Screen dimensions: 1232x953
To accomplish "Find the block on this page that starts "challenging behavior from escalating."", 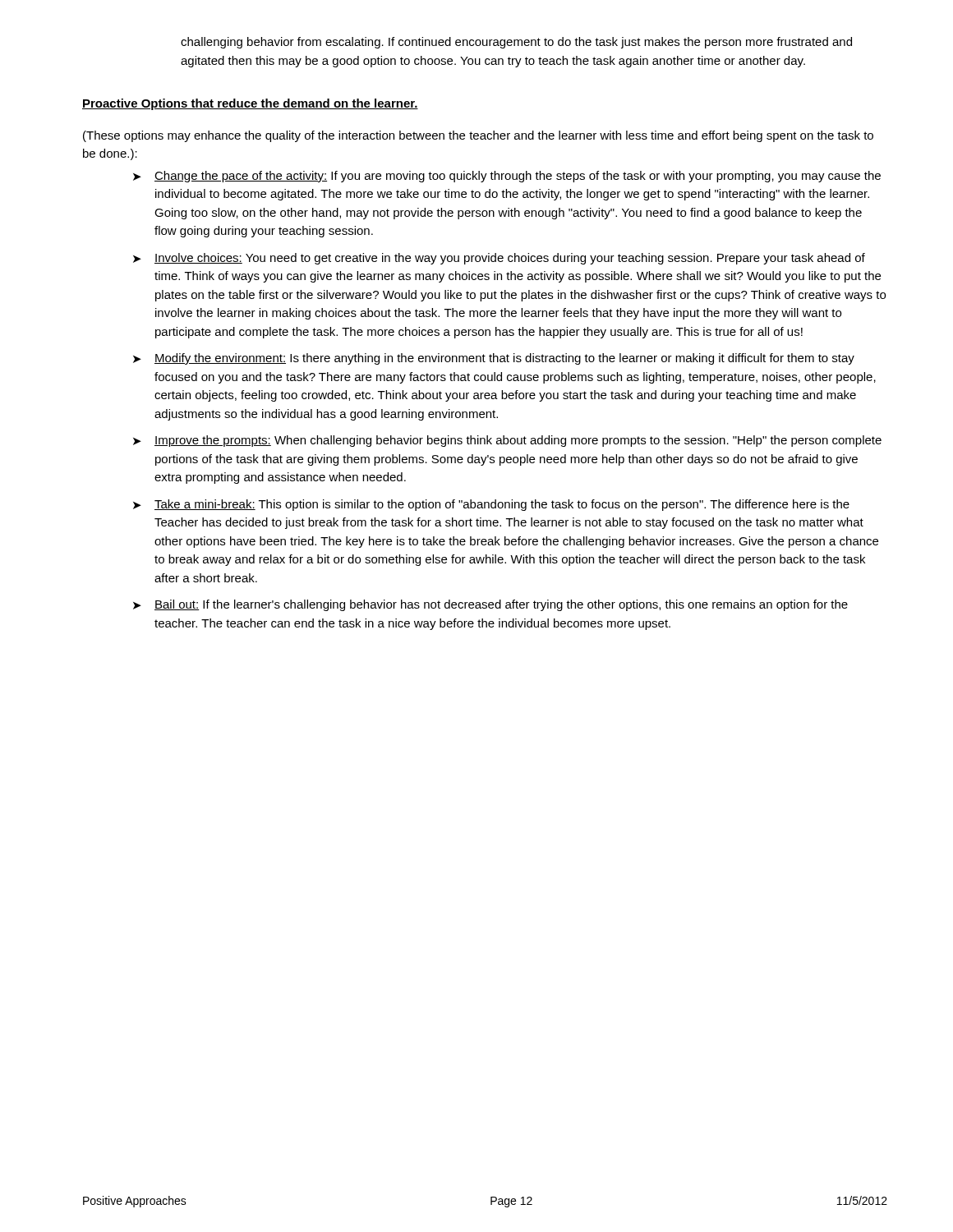I will (x=517, y=51).
